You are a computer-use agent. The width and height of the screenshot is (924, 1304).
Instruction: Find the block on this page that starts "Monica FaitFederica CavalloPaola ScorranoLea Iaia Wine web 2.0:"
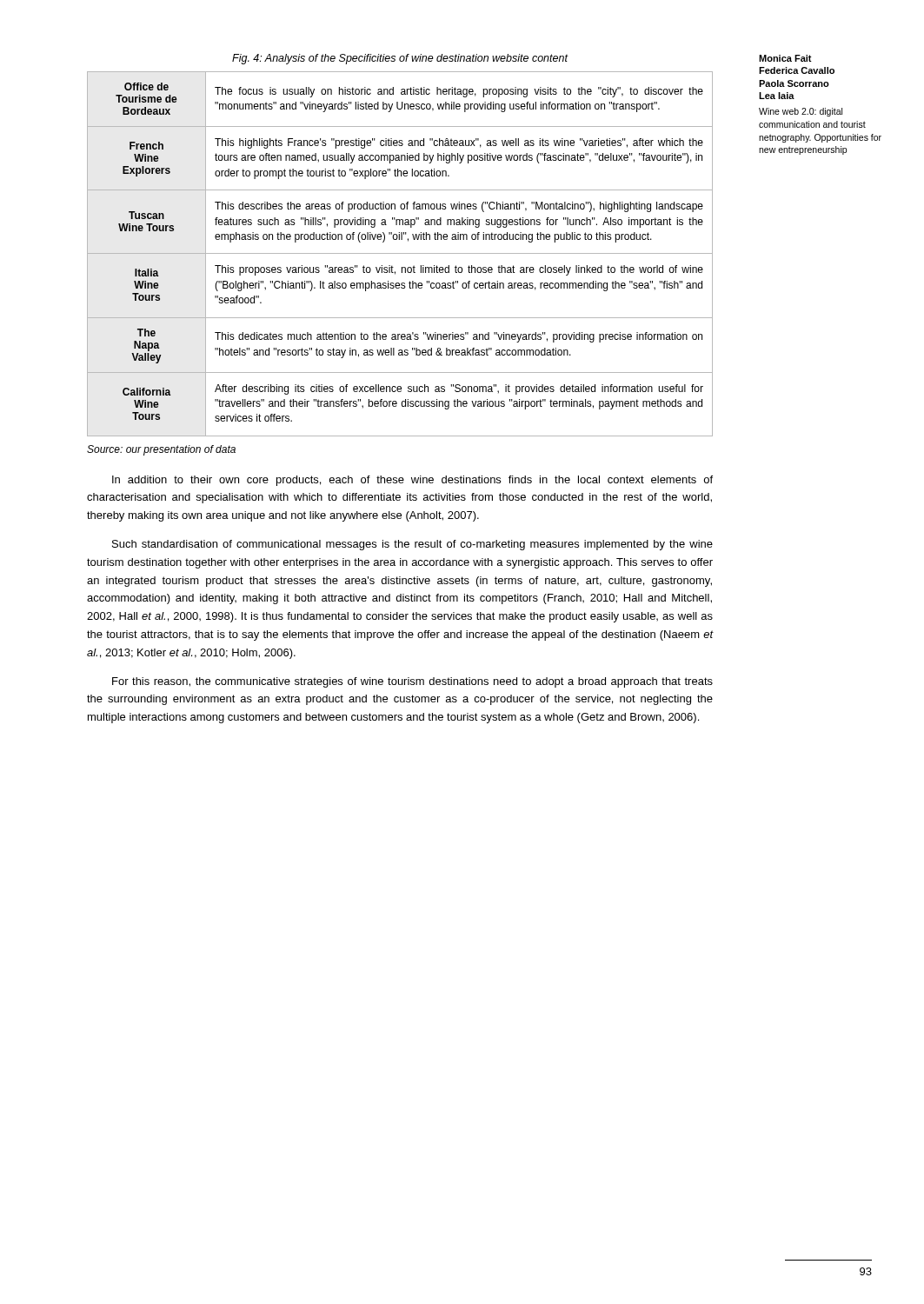(x=824, y=104)
